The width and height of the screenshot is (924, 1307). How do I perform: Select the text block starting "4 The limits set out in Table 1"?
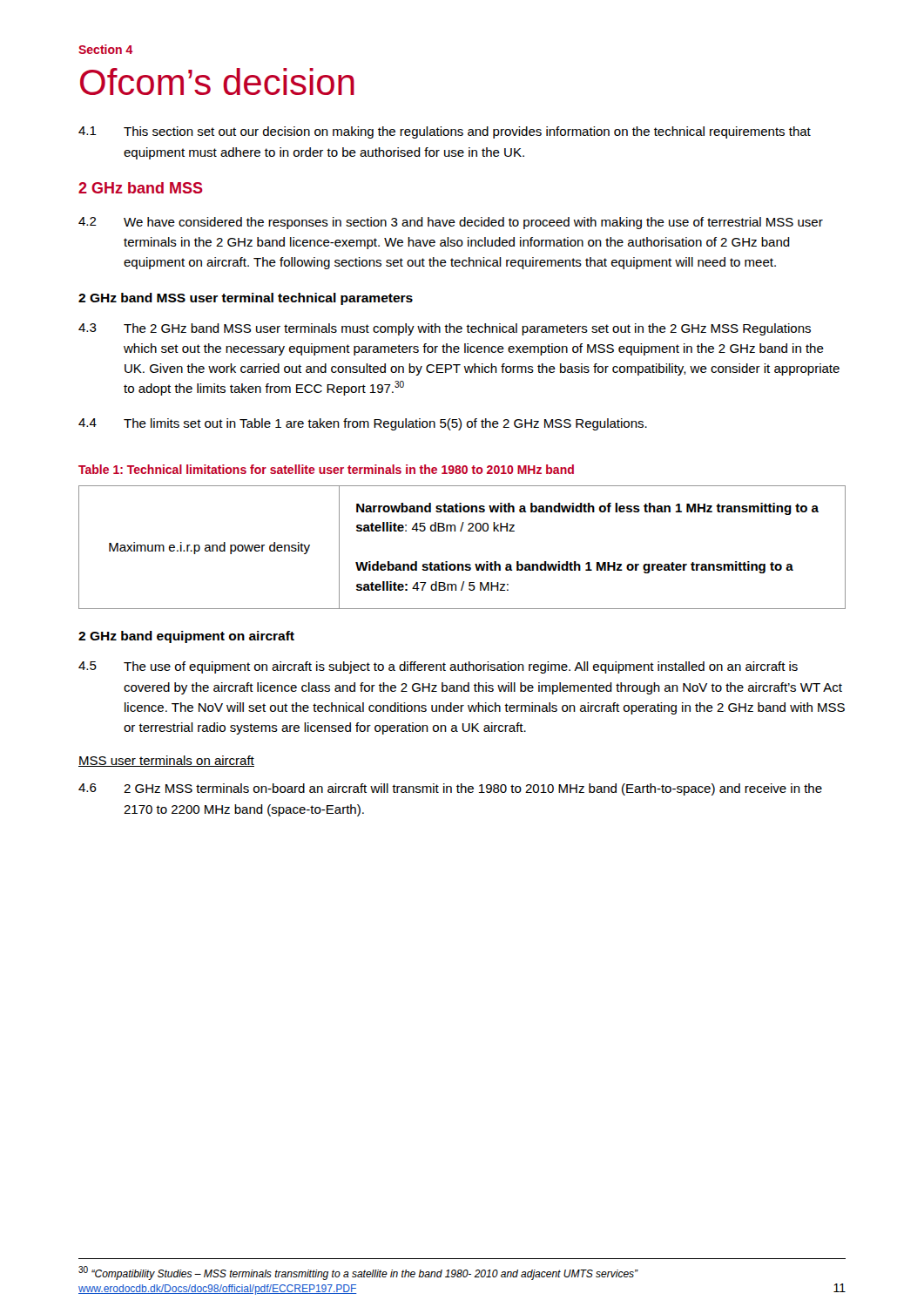[462, 423]
